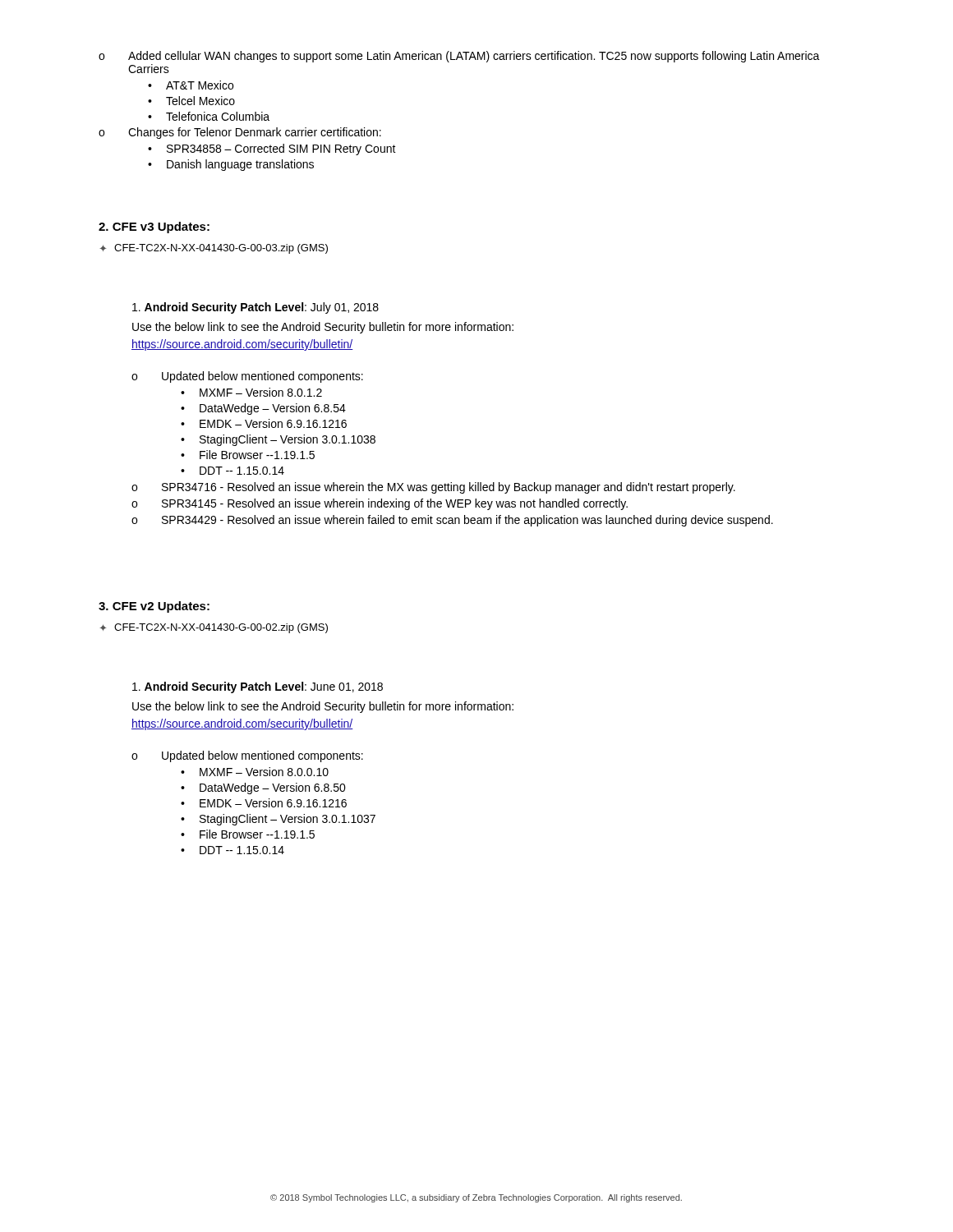
Task: Point to the passage starting "o Added cellular WAN changes to support some"
Action: pyautogui.click(x=476, y=62)
